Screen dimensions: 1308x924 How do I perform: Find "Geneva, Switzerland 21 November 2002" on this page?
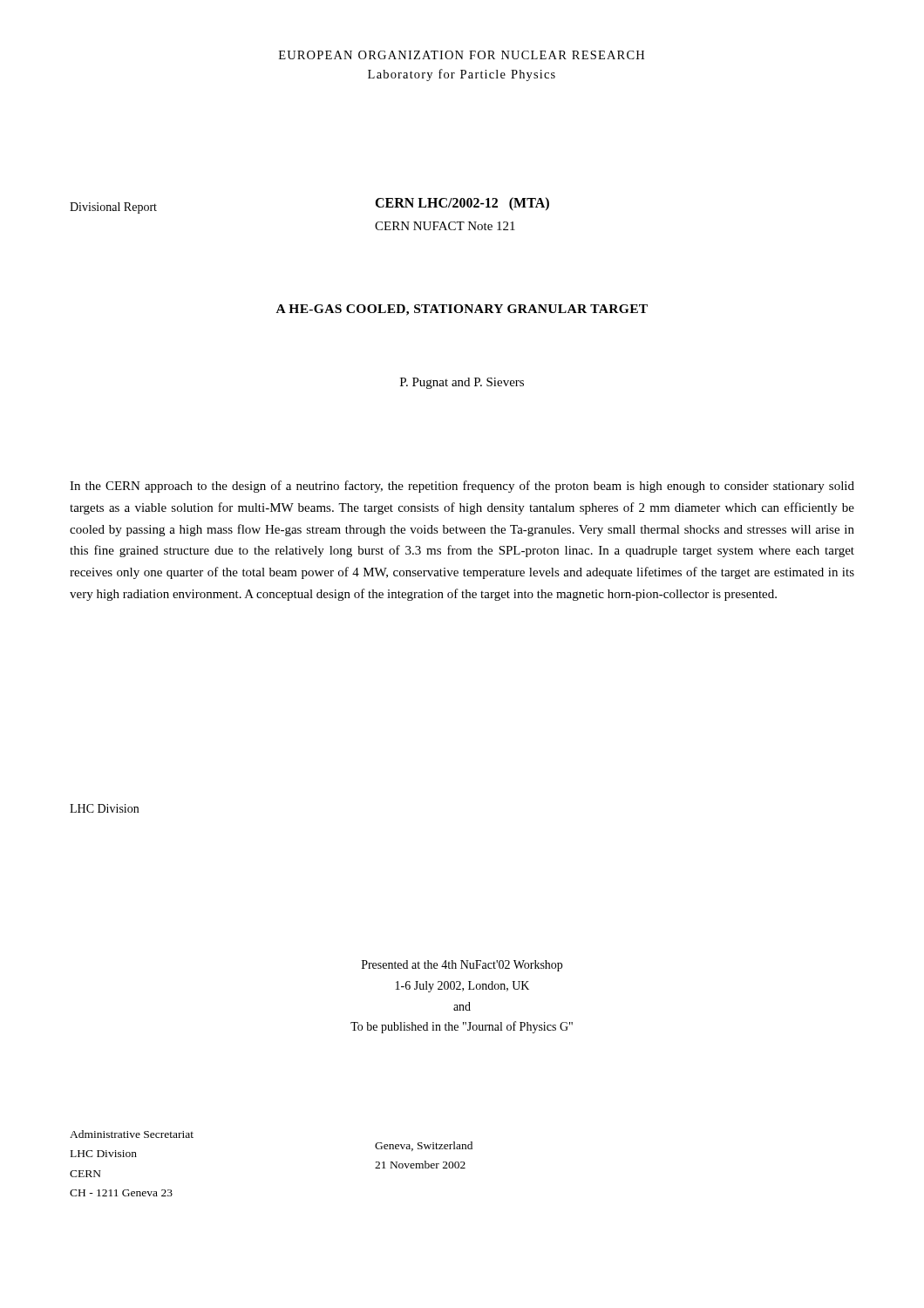424,1155
